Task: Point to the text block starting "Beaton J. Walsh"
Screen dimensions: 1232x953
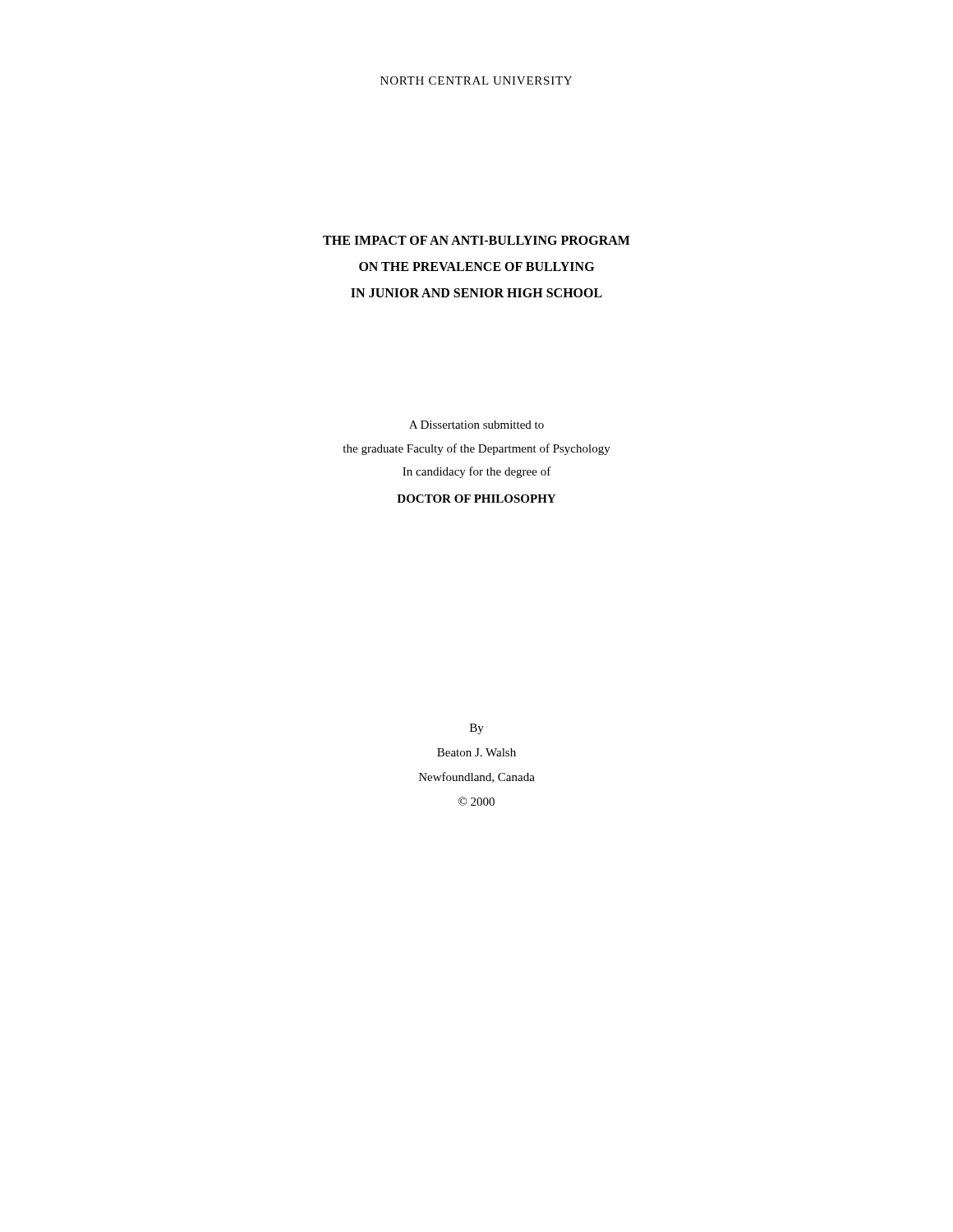Action: [476, 752]
